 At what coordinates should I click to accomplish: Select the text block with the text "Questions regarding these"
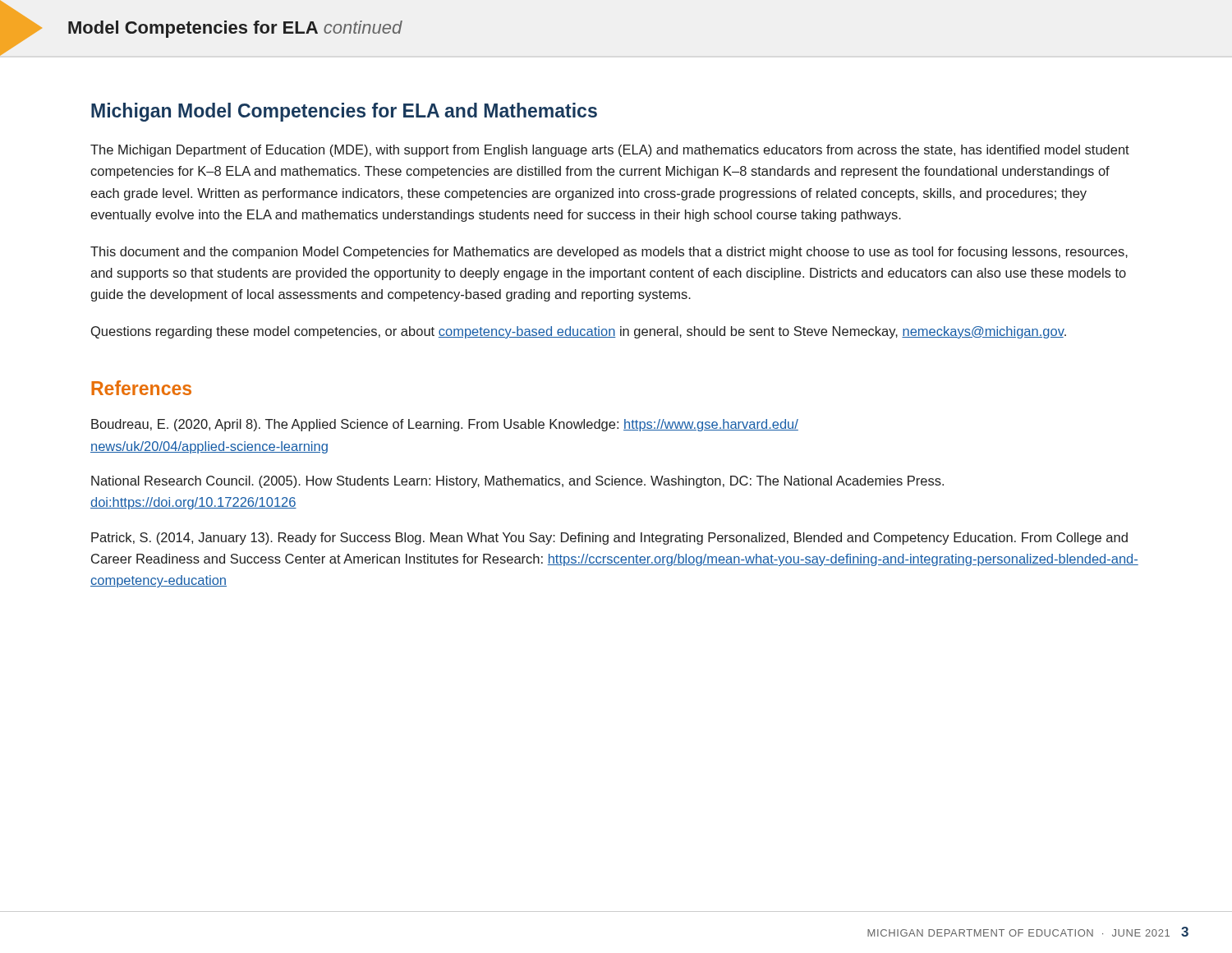pos(579,331)
